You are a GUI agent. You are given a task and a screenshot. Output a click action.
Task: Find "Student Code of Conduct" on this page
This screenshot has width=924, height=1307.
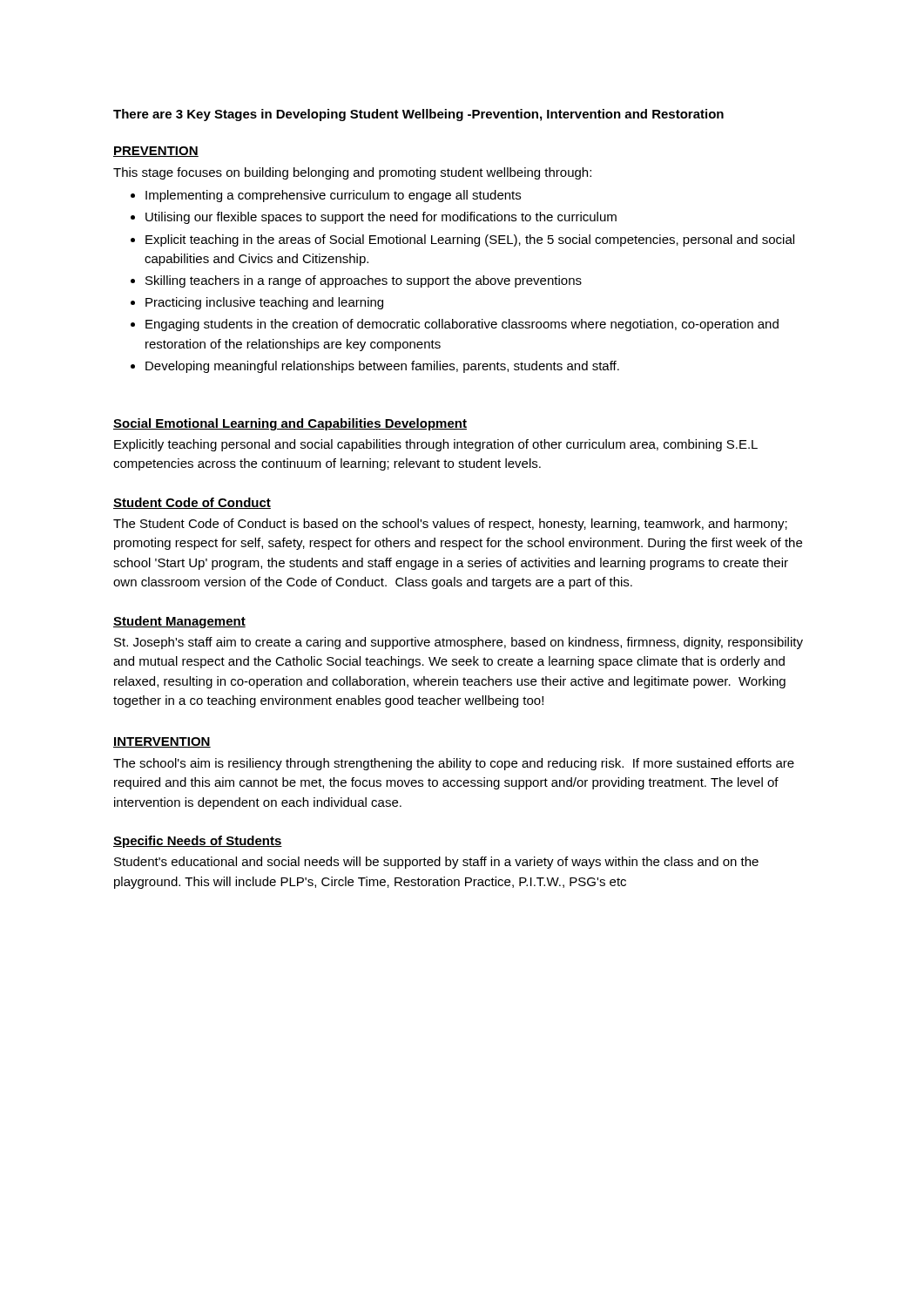192,502
